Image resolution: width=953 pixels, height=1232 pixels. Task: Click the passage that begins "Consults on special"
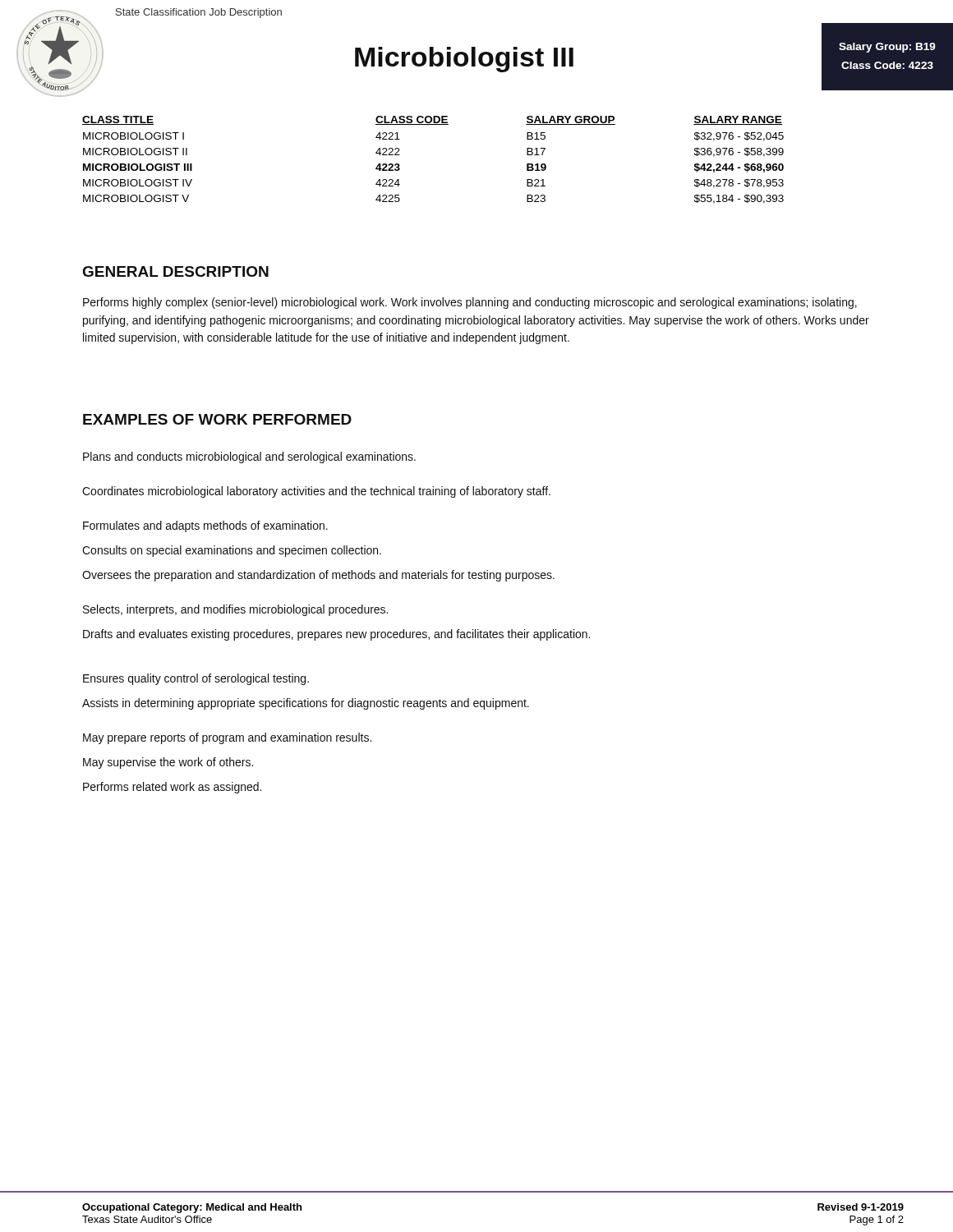(x=232, y=551)
